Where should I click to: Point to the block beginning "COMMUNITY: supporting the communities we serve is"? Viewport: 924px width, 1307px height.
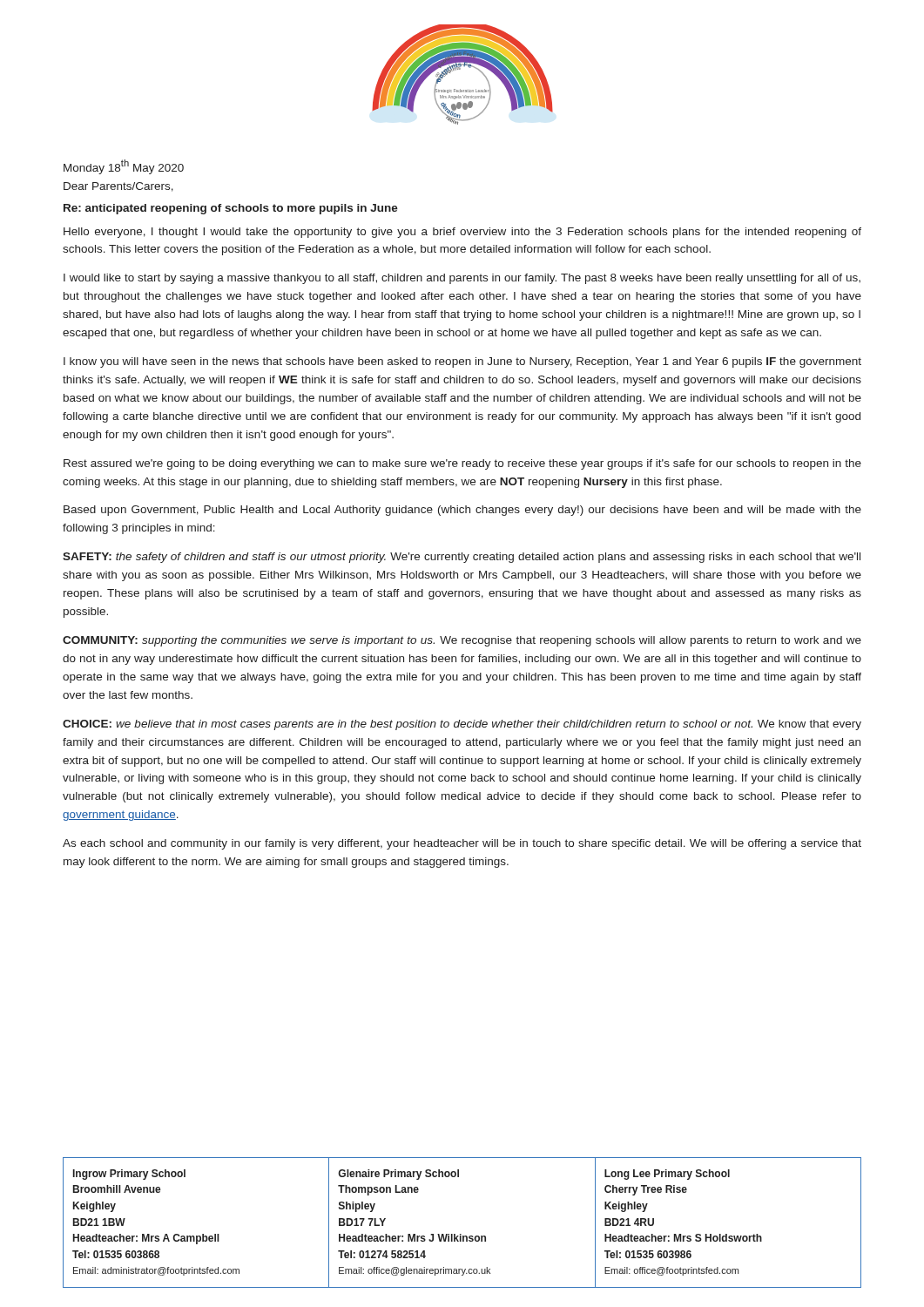pos(462,667)
